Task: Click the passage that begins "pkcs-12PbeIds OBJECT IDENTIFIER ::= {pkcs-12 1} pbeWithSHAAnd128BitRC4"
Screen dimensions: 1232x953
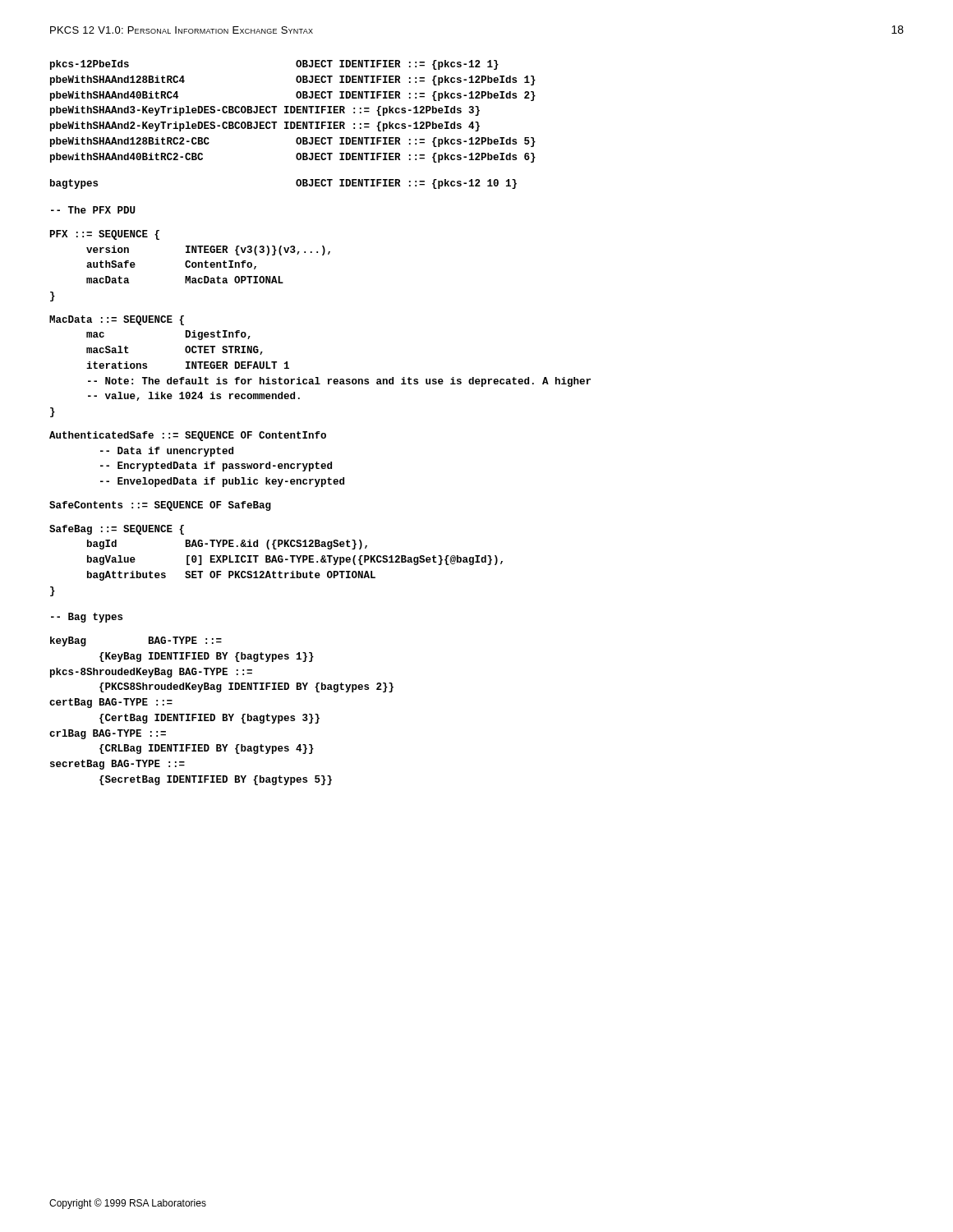Action: click(476, 111)
